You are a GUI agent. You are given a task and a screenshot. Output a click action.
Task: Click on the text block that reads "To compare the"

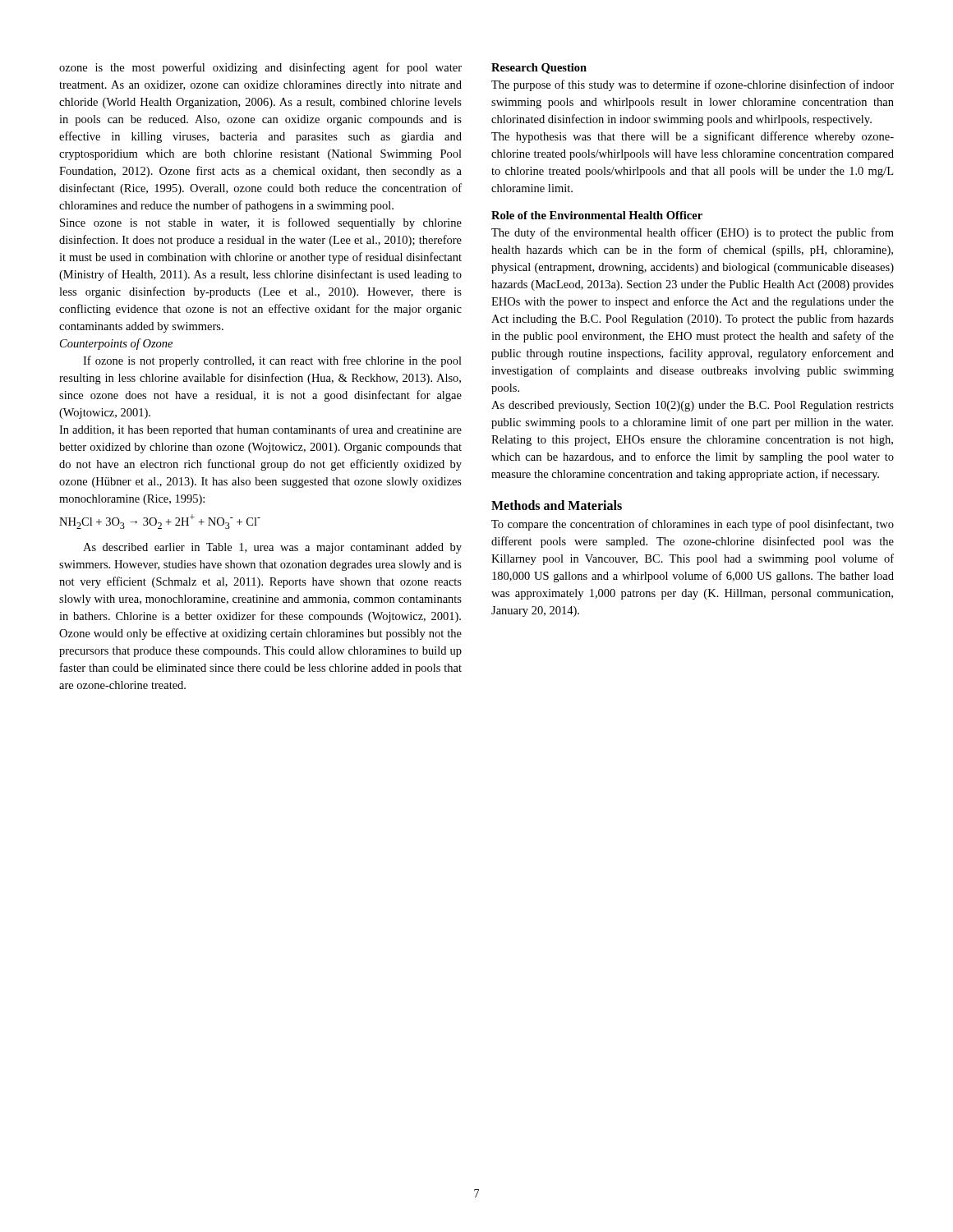[693, 567]
